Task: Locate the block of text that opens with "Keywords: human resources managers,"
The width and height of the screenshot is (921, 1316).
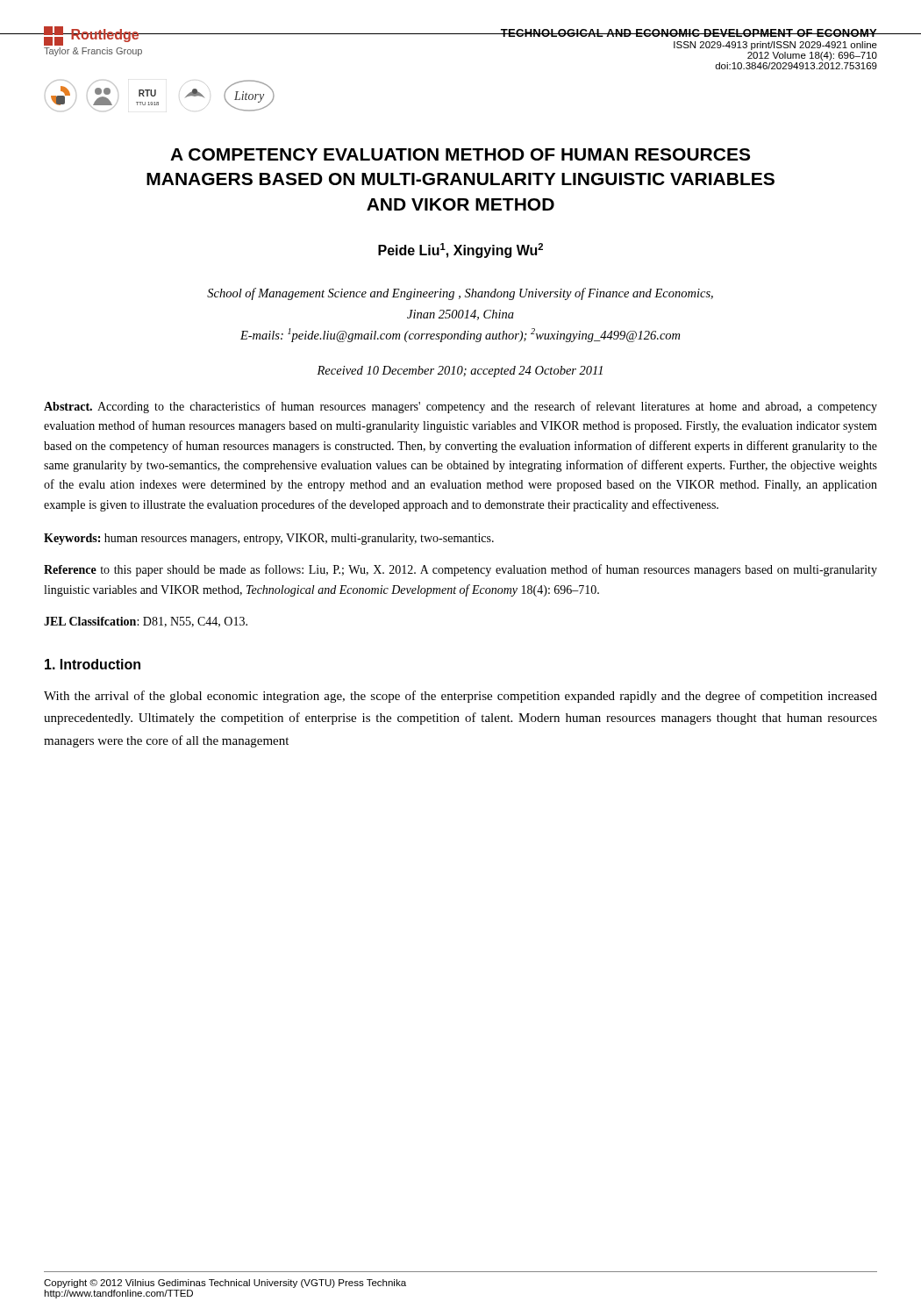Action: point(269,538)
